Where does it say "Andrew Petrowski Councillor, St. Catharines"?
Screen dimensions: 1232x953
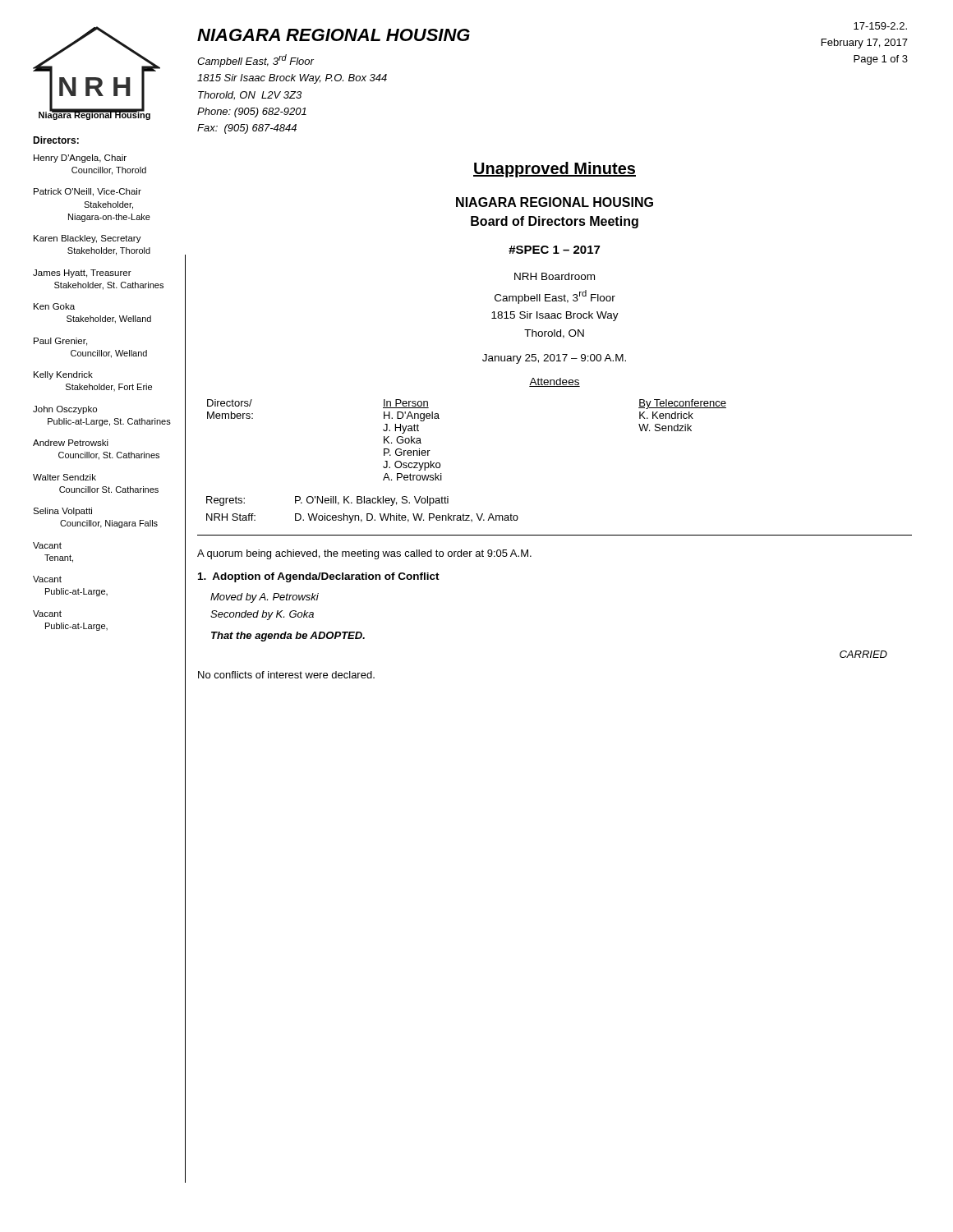[109, 449]
